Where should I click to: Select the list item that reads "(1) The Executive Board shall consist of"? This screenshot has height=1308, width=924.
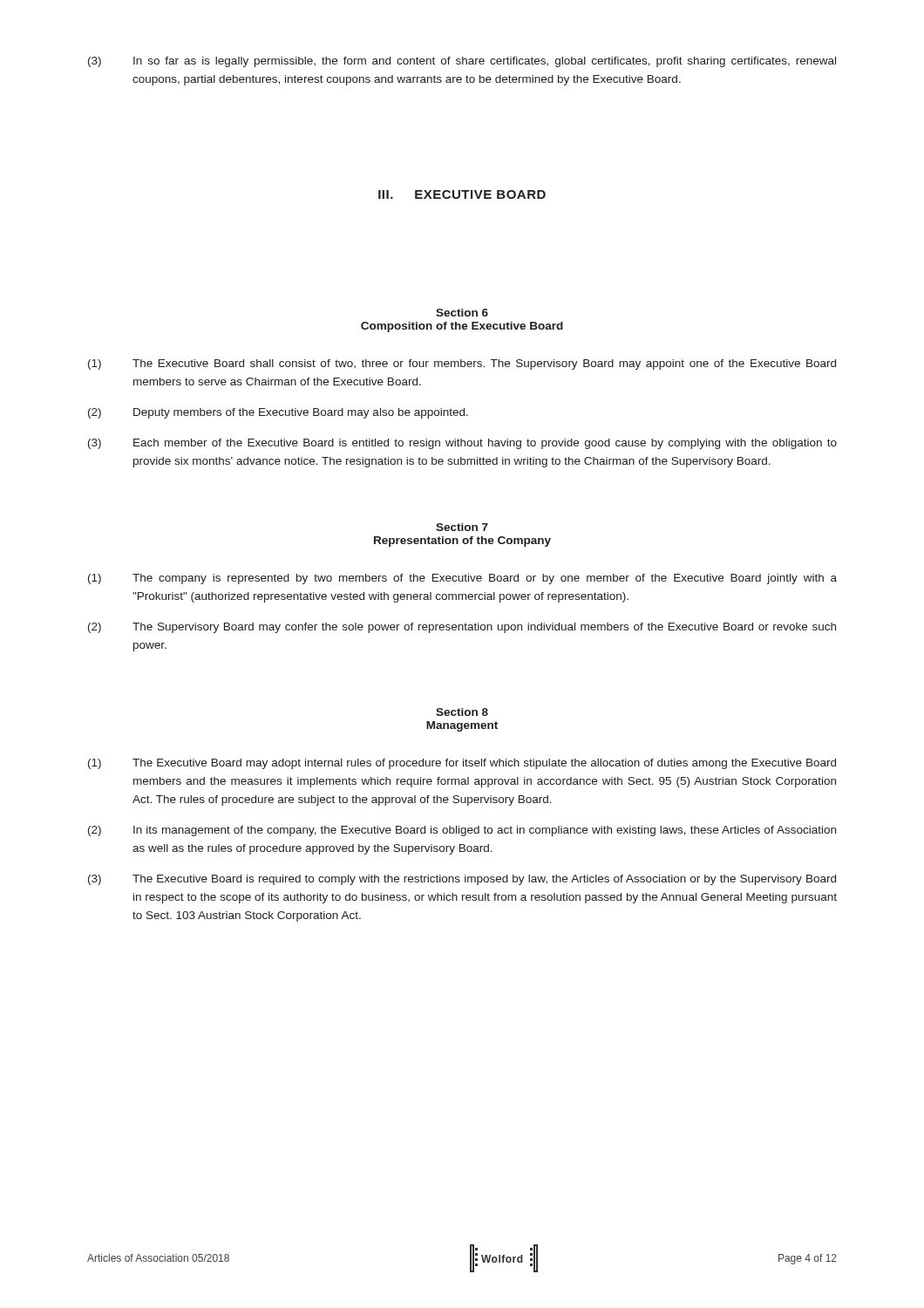pyautogui.click(x=462, y=373)
